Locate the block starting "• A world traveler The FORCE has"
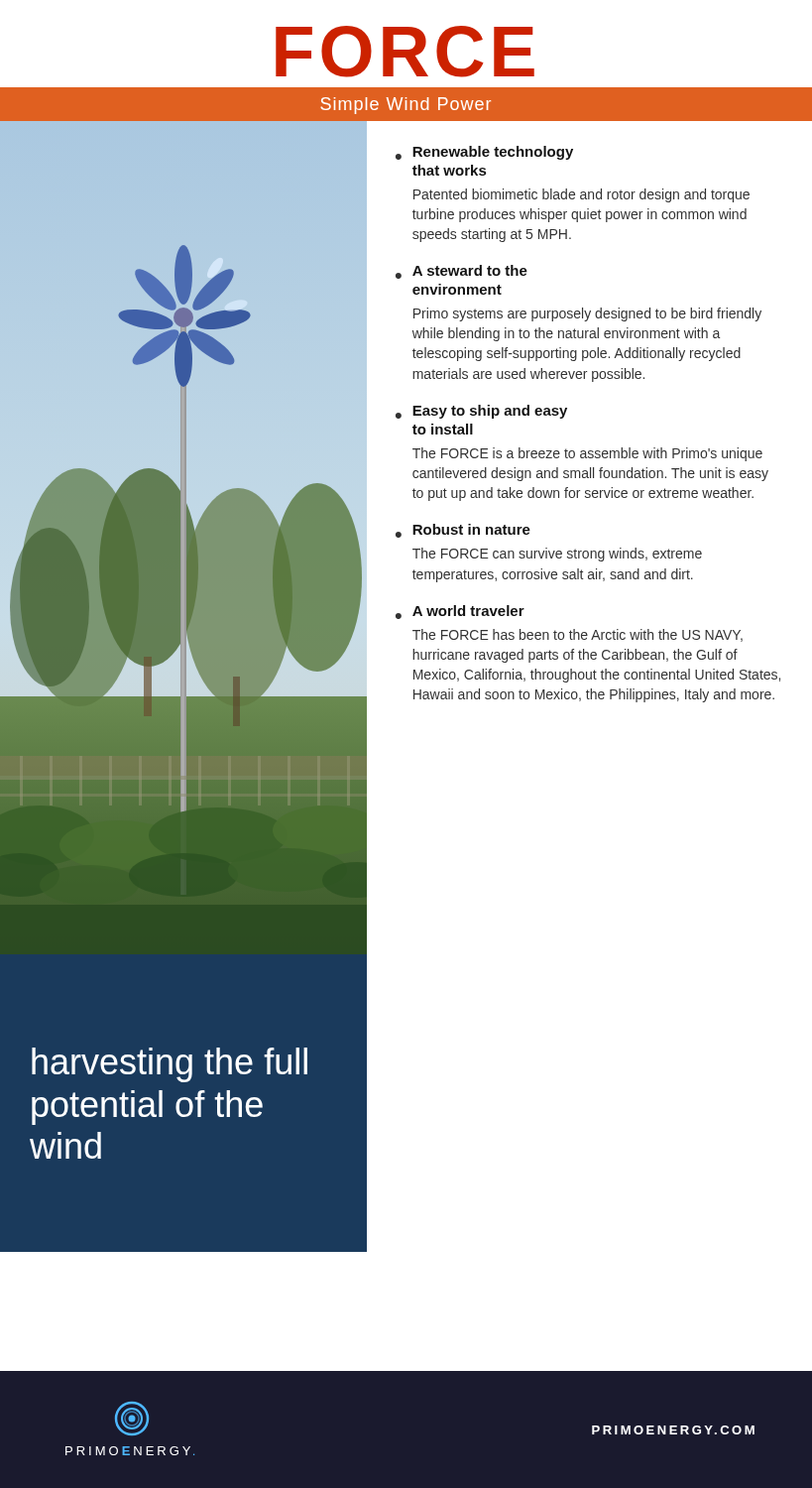Viewport: 812px width, 1488px height. [x=588, y=653]
